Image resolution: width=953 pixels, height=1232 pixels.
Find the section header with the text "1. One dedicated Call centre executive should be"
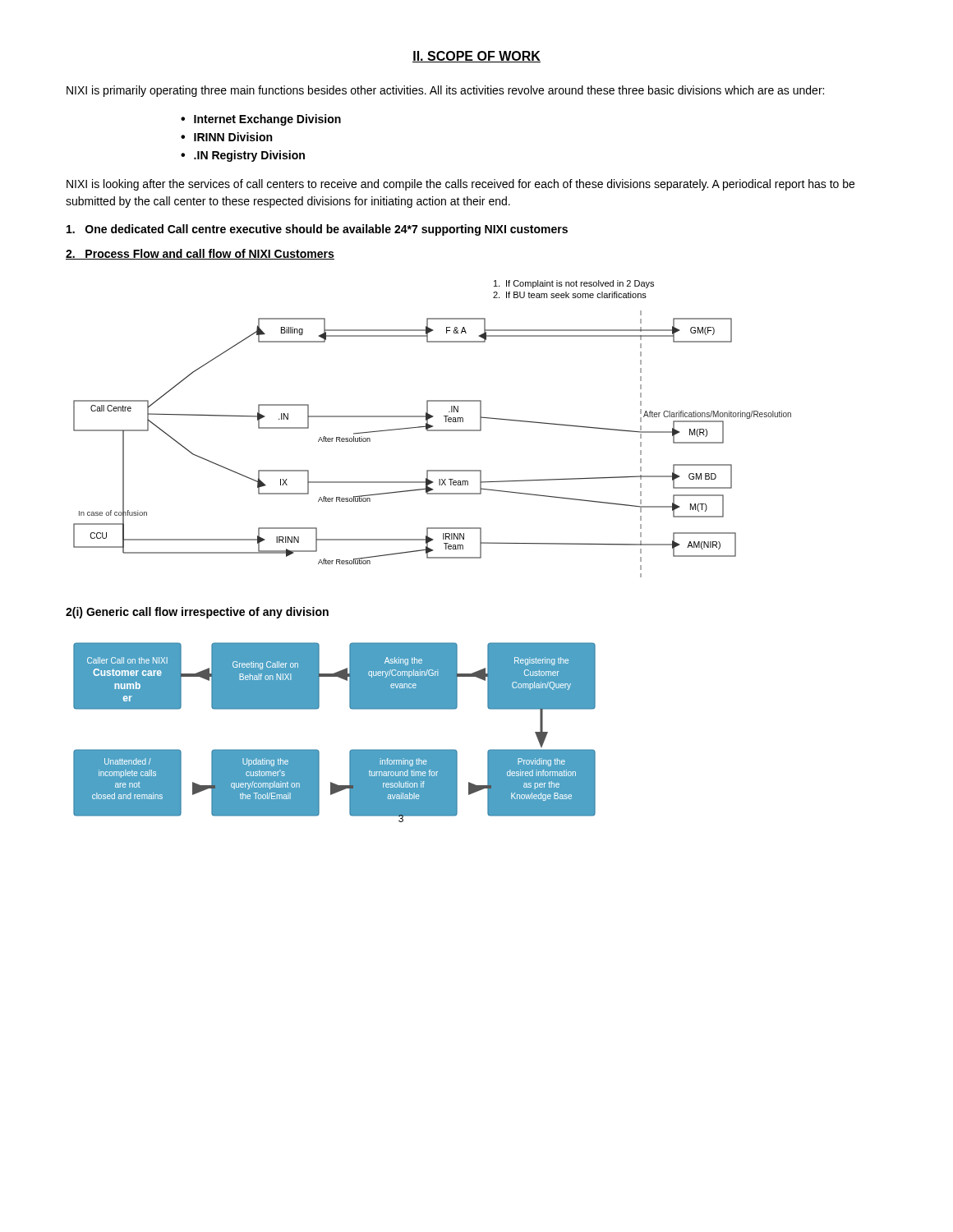[317, 229]
